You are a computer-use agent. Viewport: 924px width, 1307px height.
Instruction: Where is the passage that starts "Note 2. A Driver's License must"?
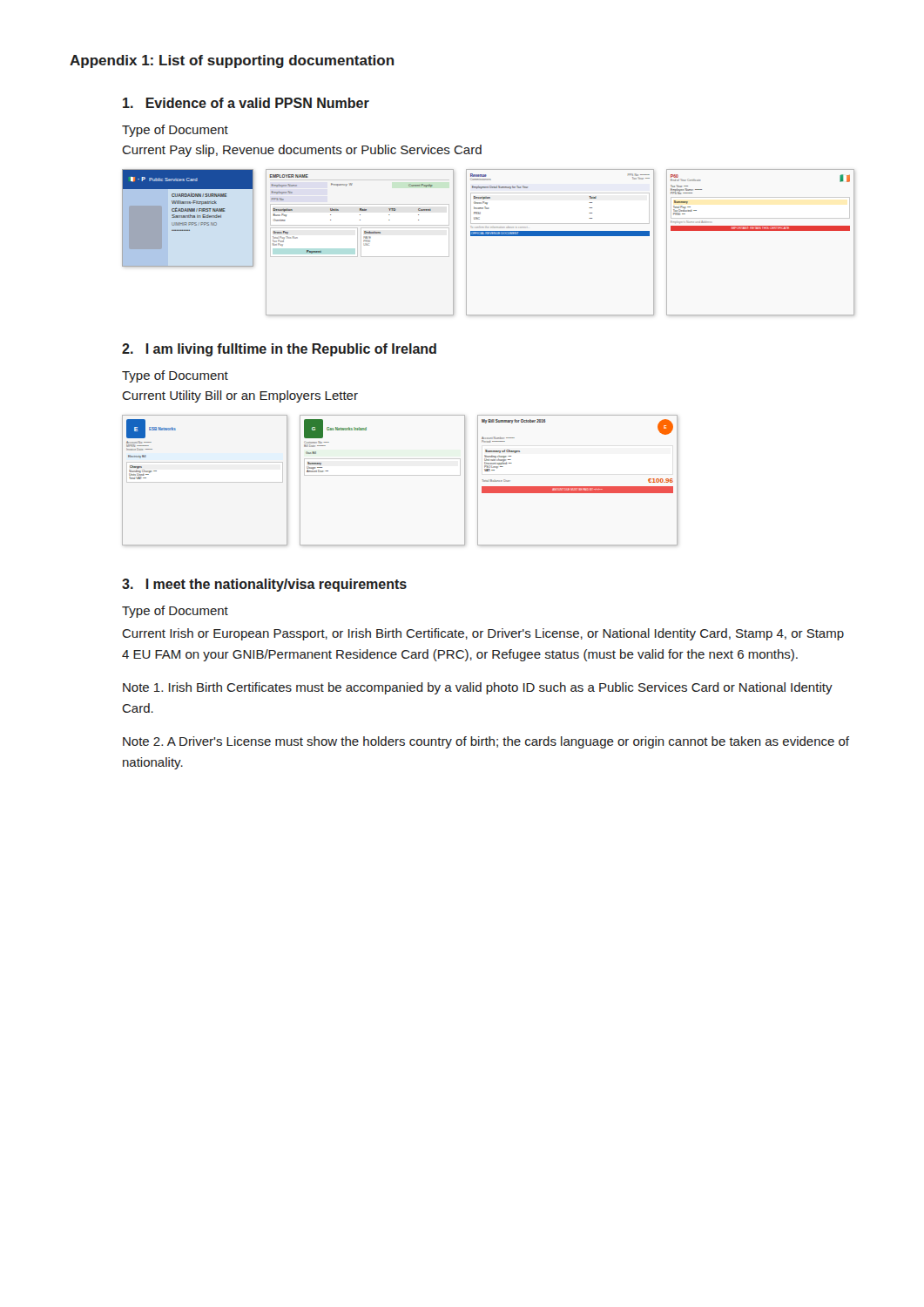click(x=486, y=752)
